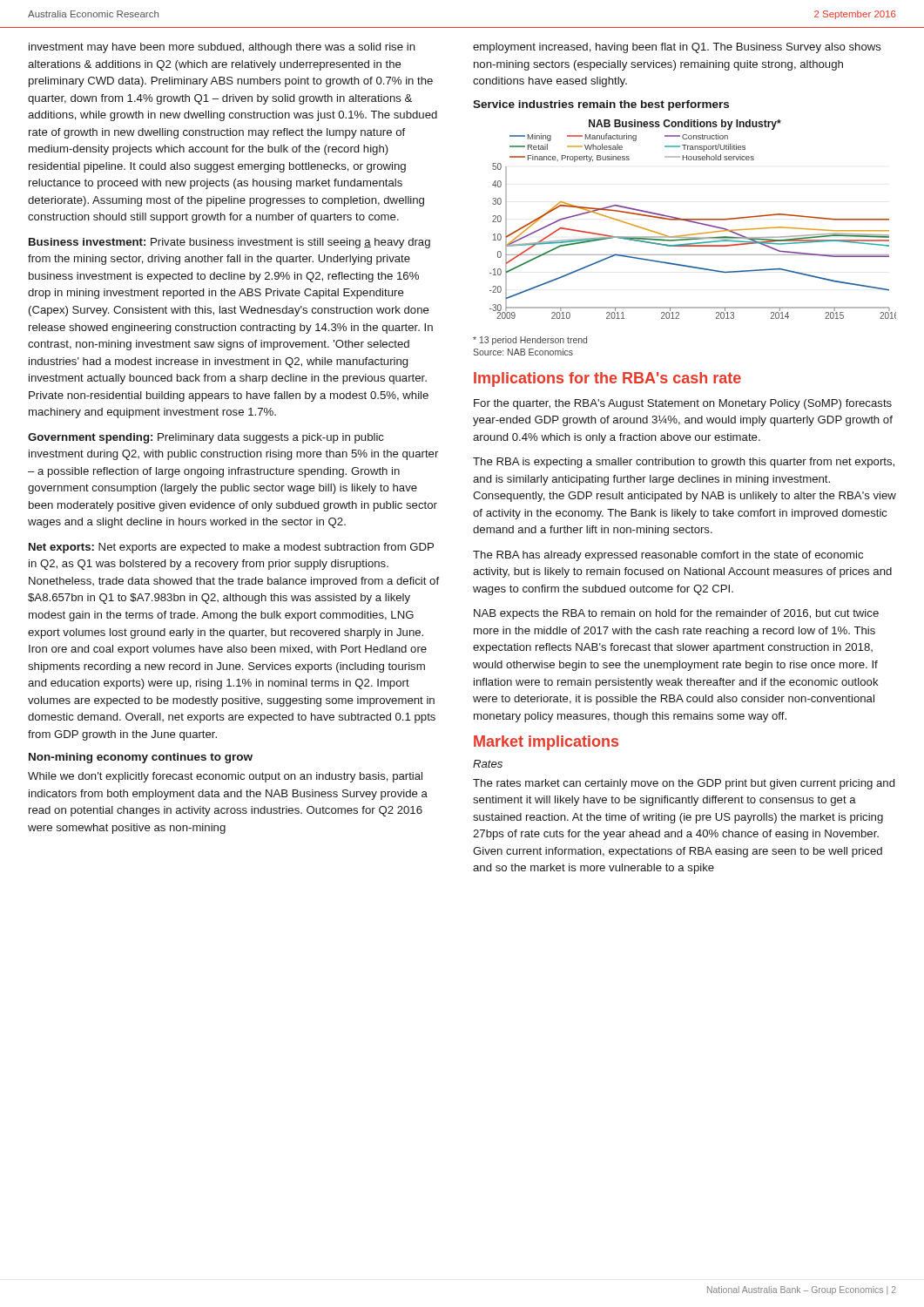The height and width of the screenshot is (1307, 924).
Task: Select the text block that says "The rates market can certainly move"
Action: tap(684, 825)
